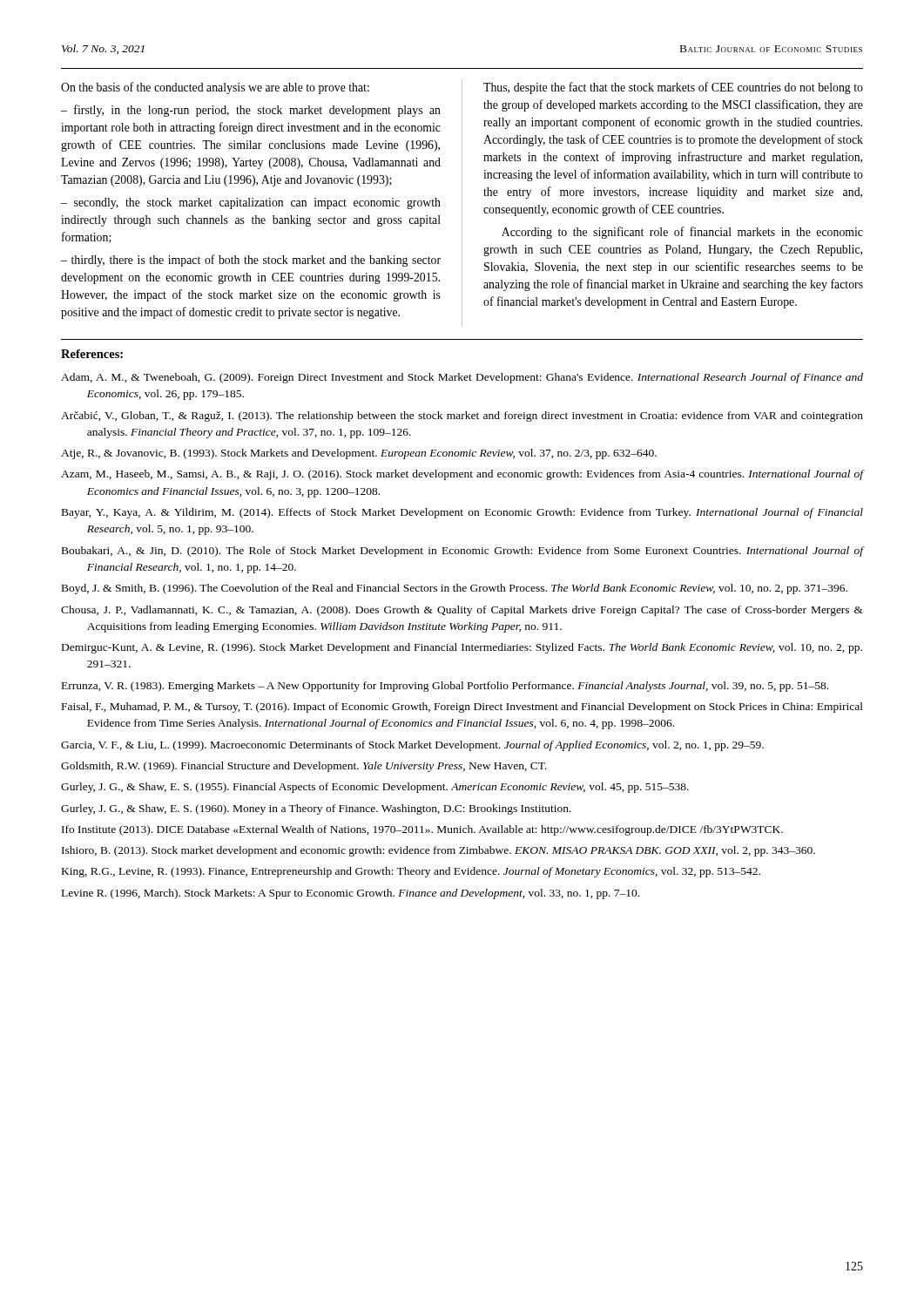This screenshot has width=924, height=1307.
Task: Point to the block beginning "Demirguc-Kunt, A. & Levine, R. (1996). Stock"
Action: click(462, 656)
